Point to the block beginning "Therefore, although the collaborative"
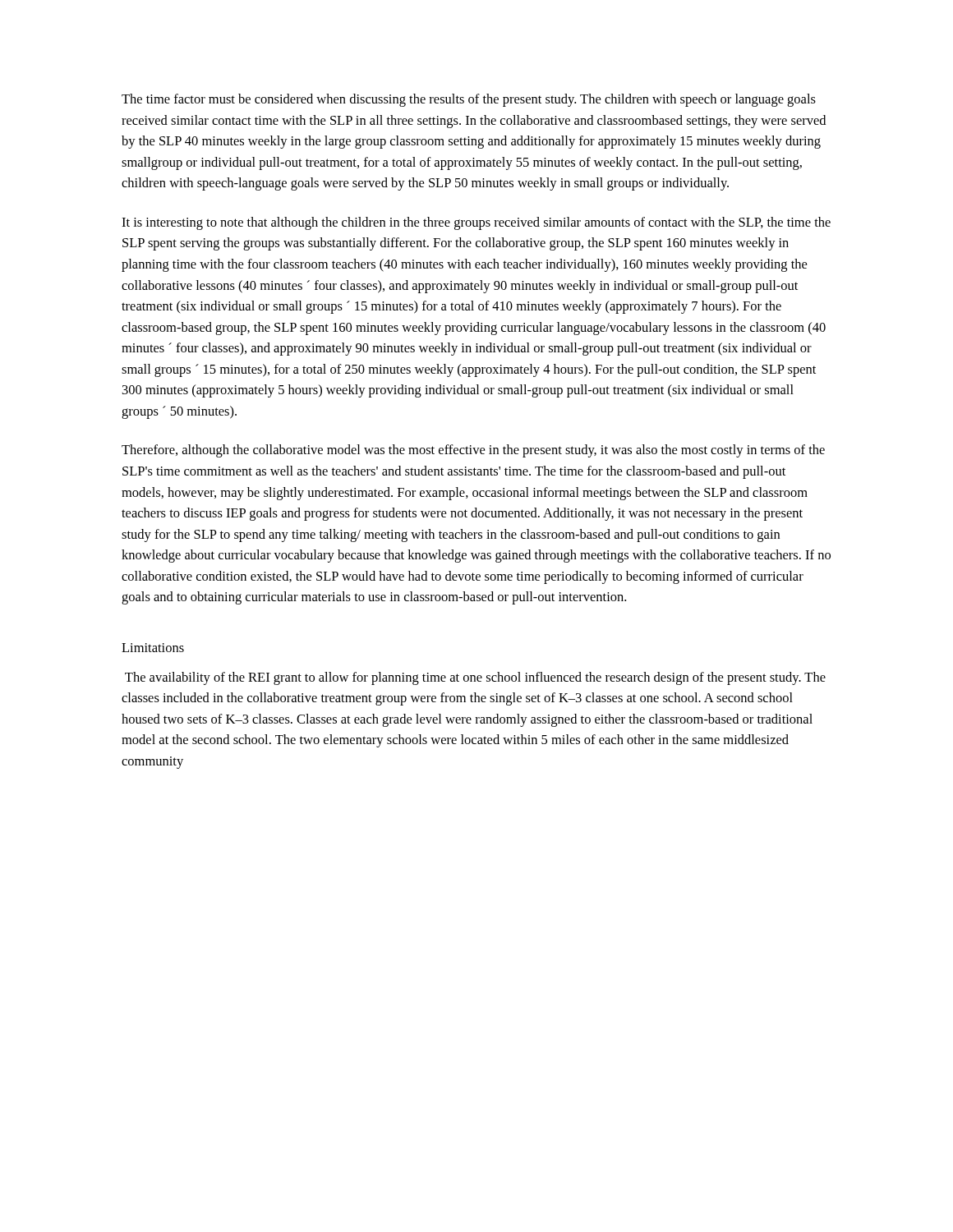 click(476, 524)
